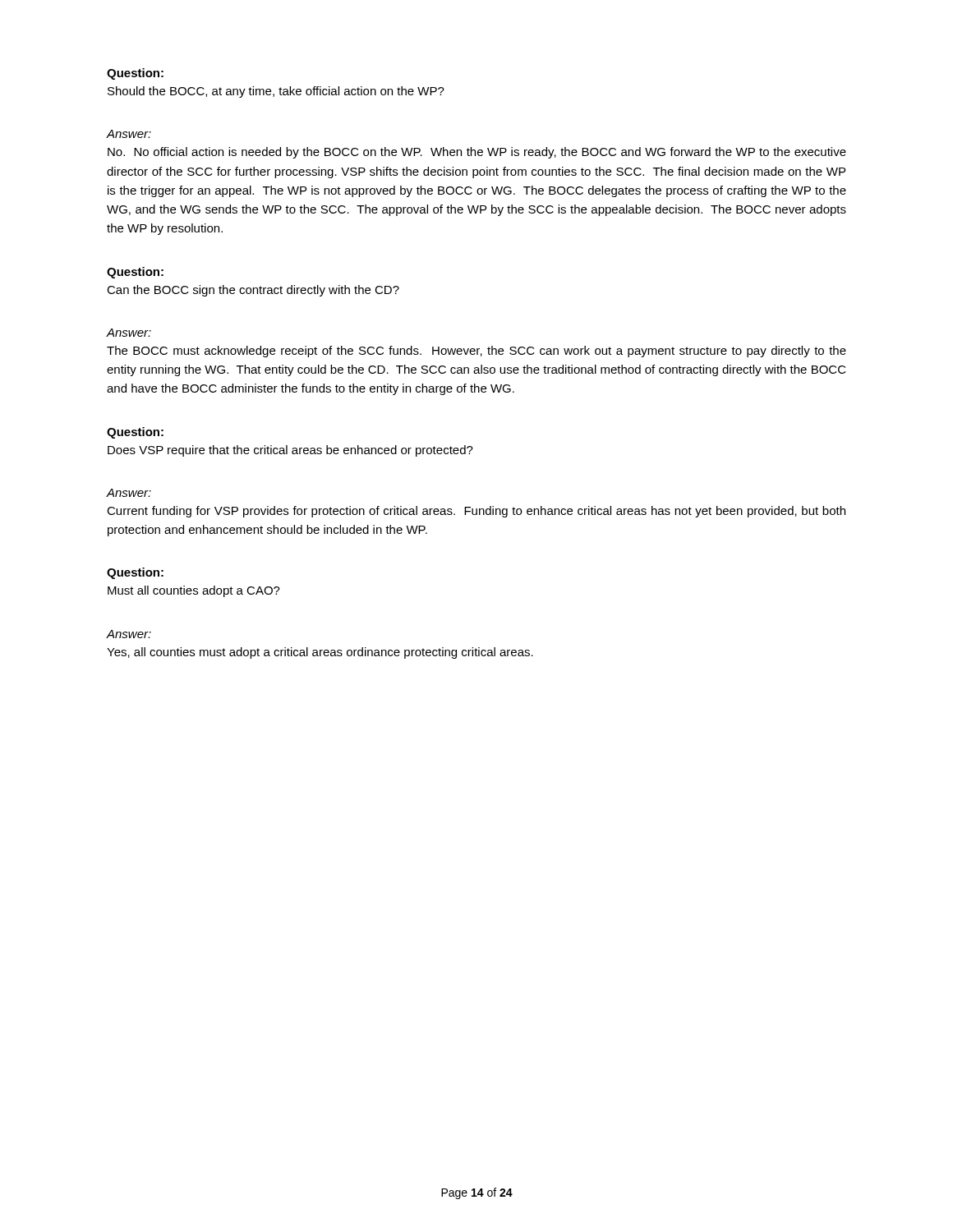
Task: Locate the text block that says "Can the BOCC sign the contract"
Action: [253, 289]
